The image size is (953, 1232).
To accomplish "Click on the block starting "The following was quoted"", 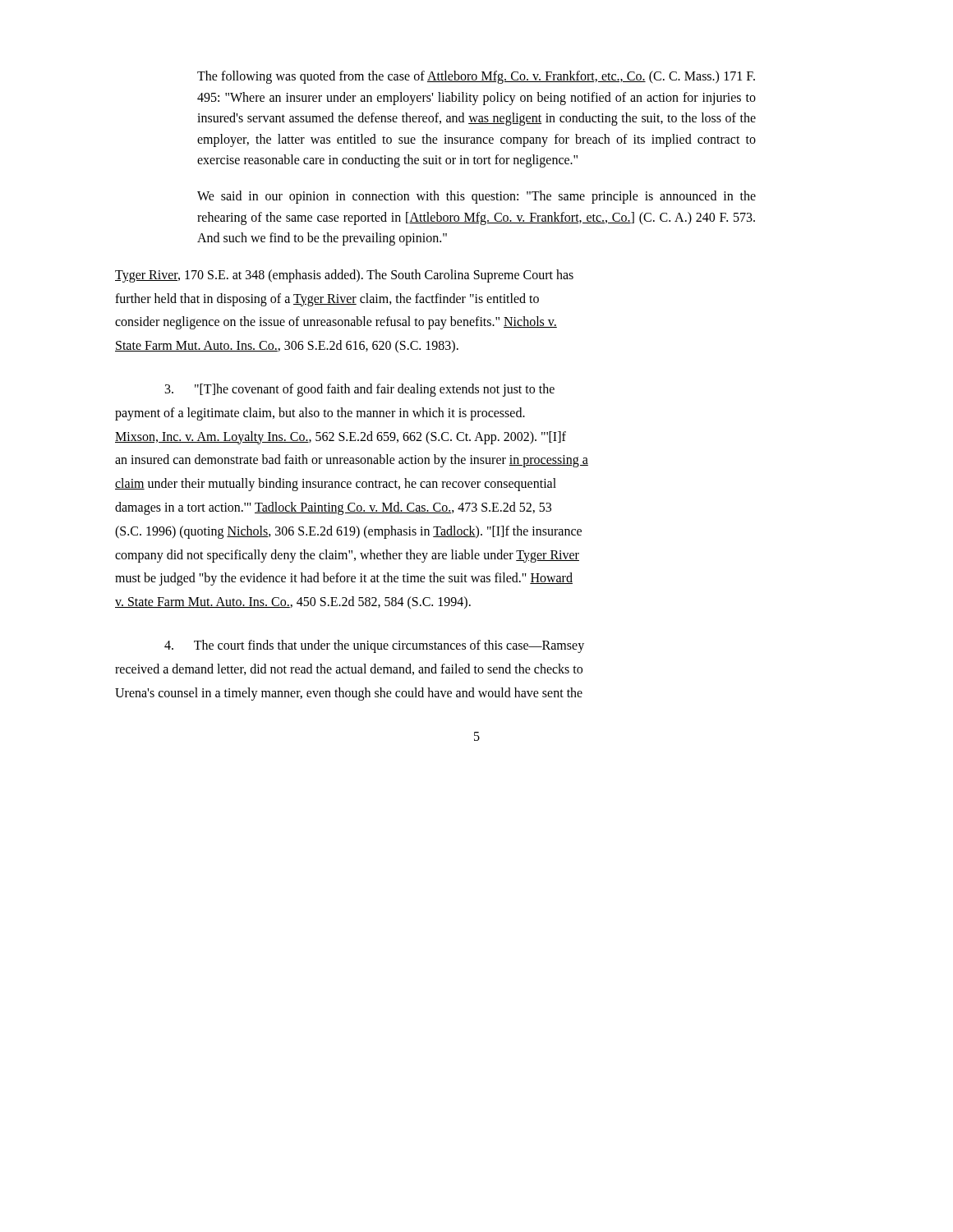I will 476,118.
